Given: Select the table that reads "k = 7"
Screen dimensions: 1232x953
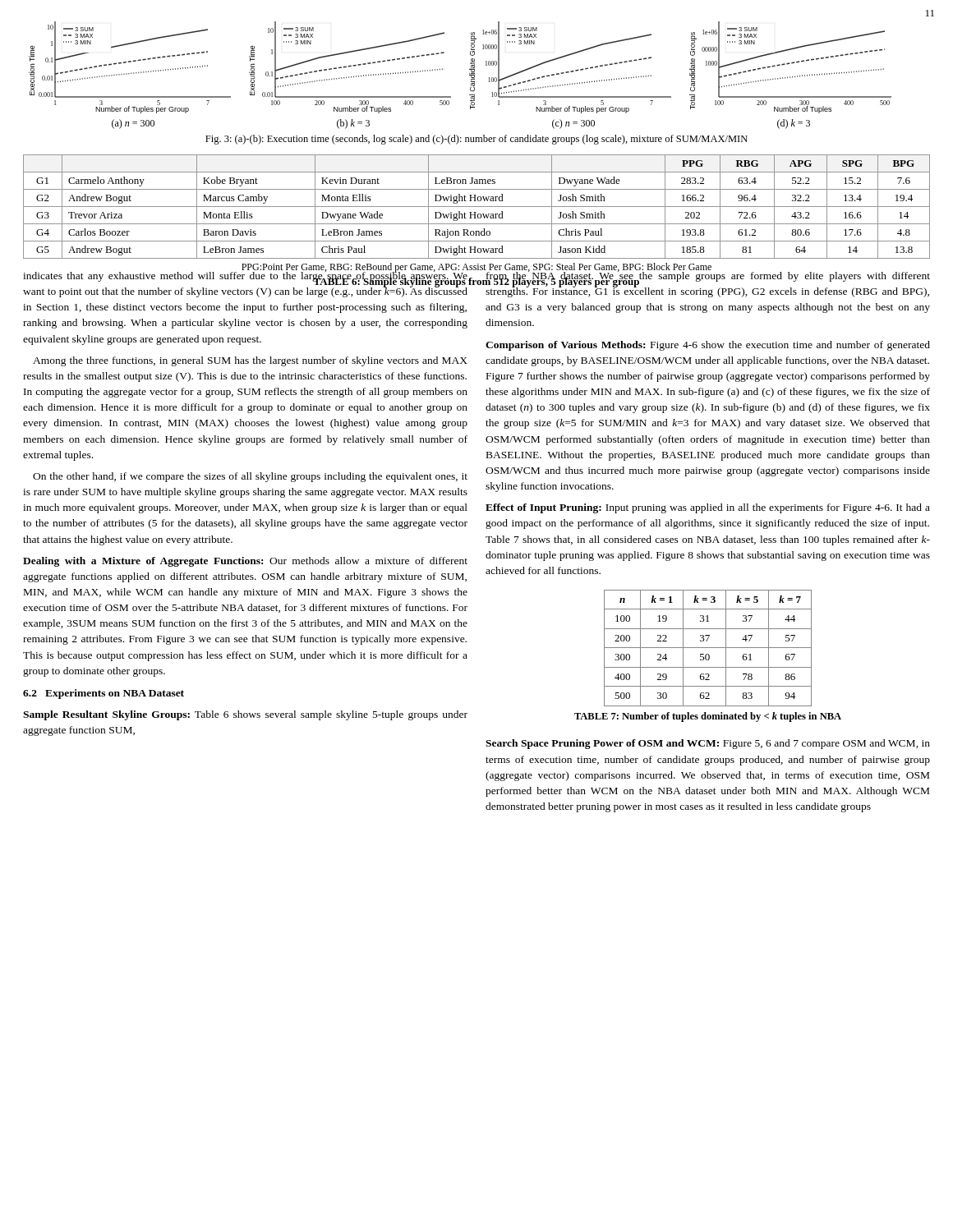Looking at the screenshot, I should point(708,657).
